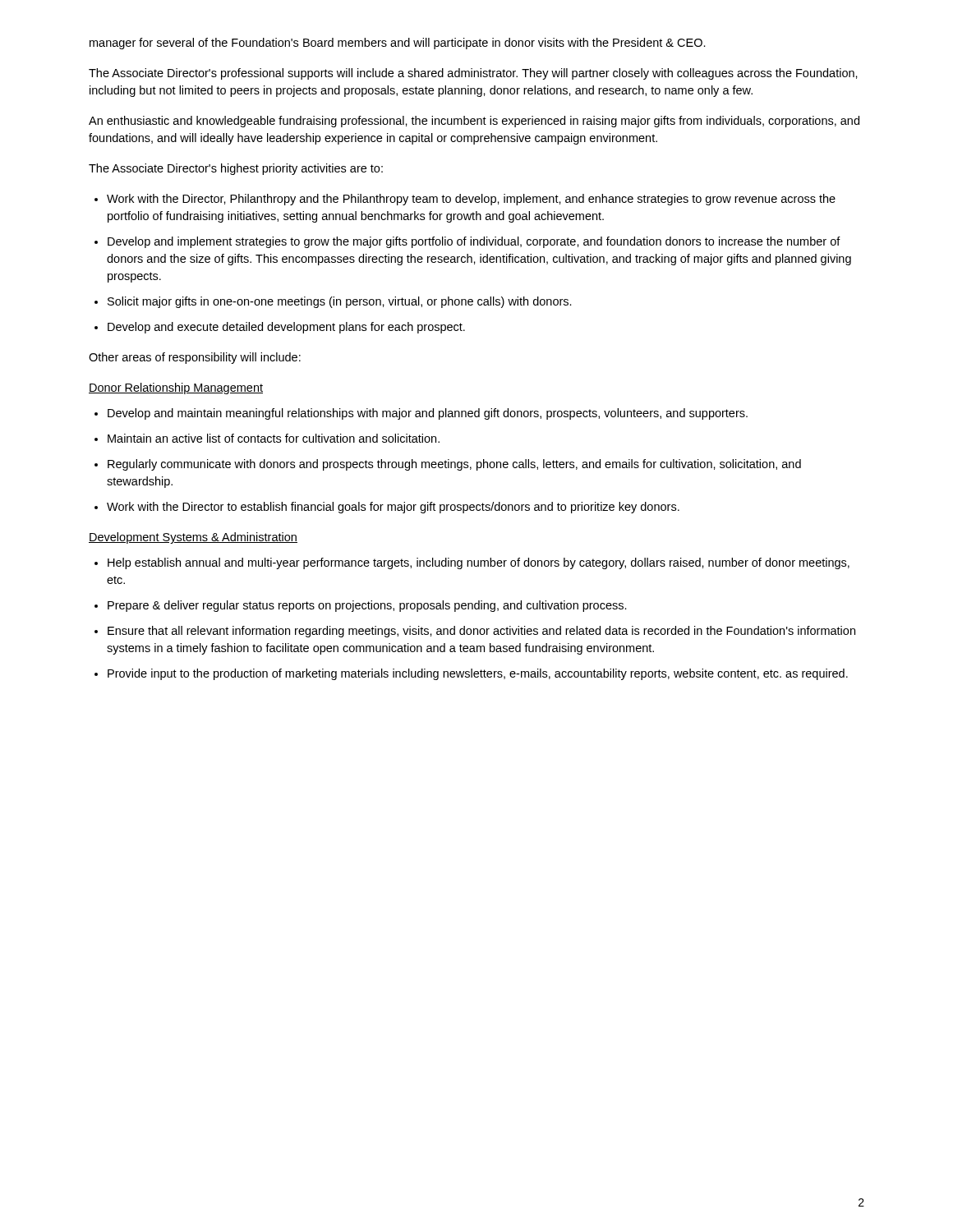
Task: Select the list item with the text "Solicit major gifts in one-on-one"
Action: [486, 302]
